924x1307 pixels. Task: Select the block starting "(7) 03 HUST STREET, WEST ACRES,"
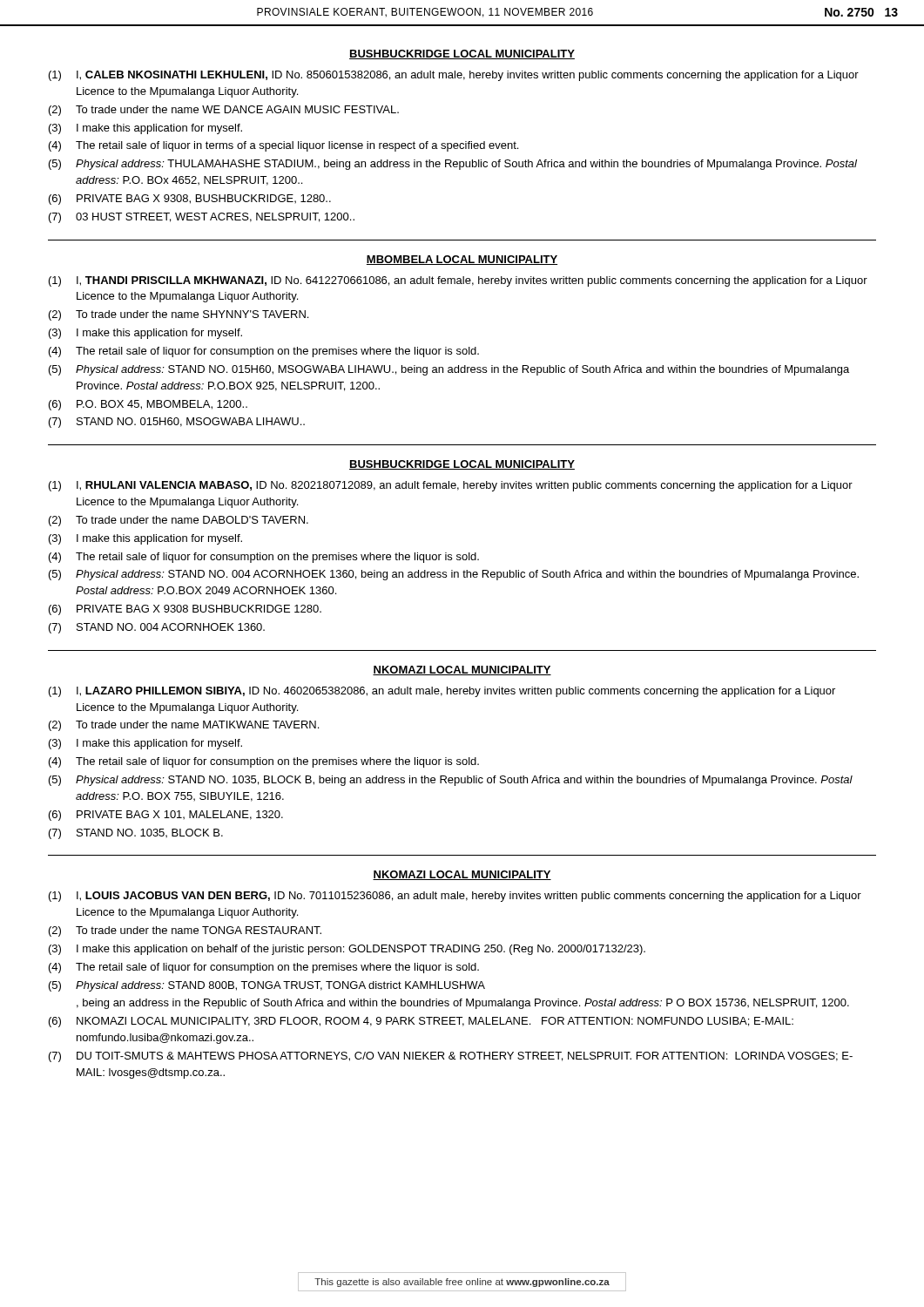point(202,218)
